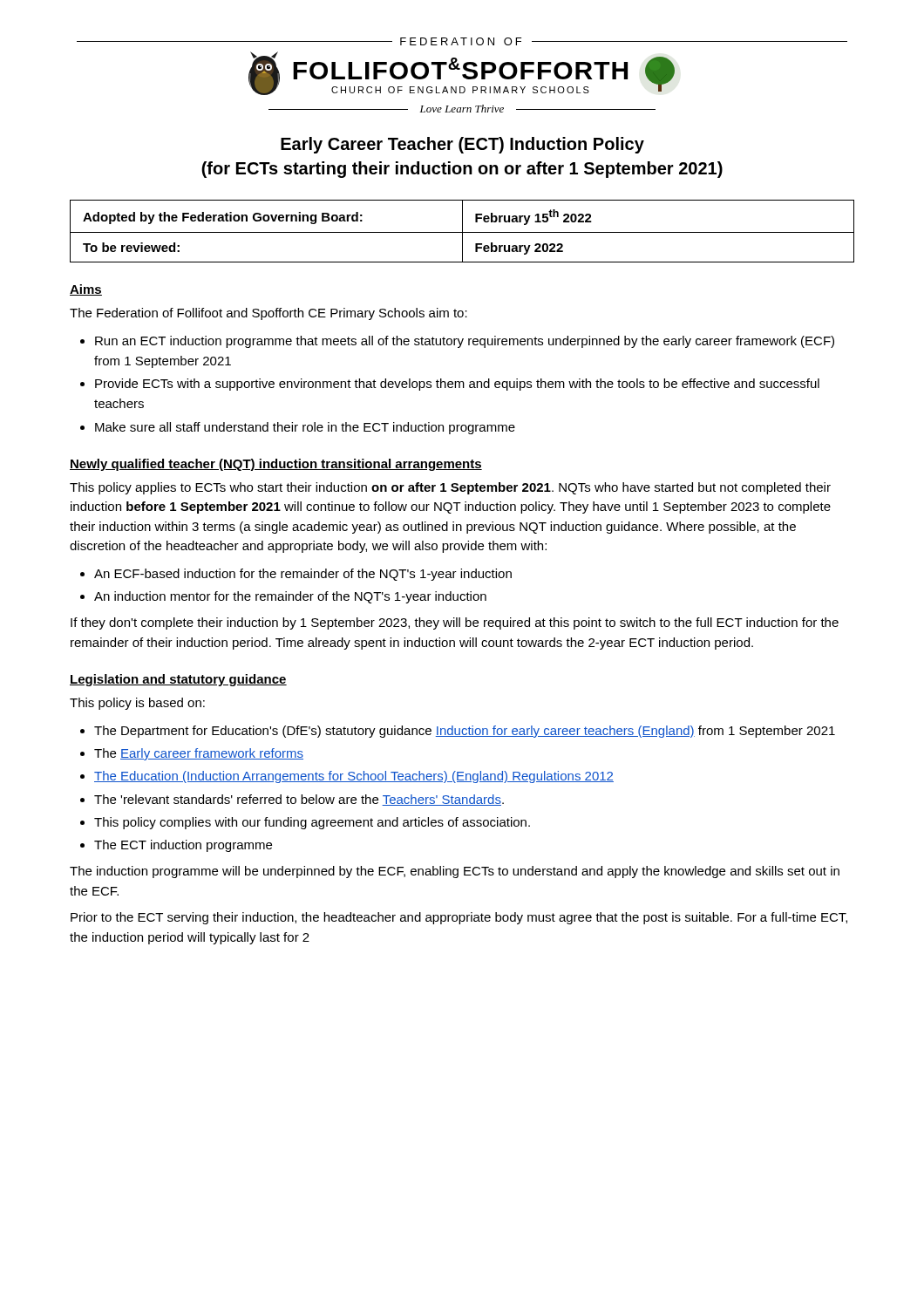The width and height of the screenshot is (924, 1308).
Task: Find the block on this page that starts "Make sure all staff understand"
Action: [305, 426]
